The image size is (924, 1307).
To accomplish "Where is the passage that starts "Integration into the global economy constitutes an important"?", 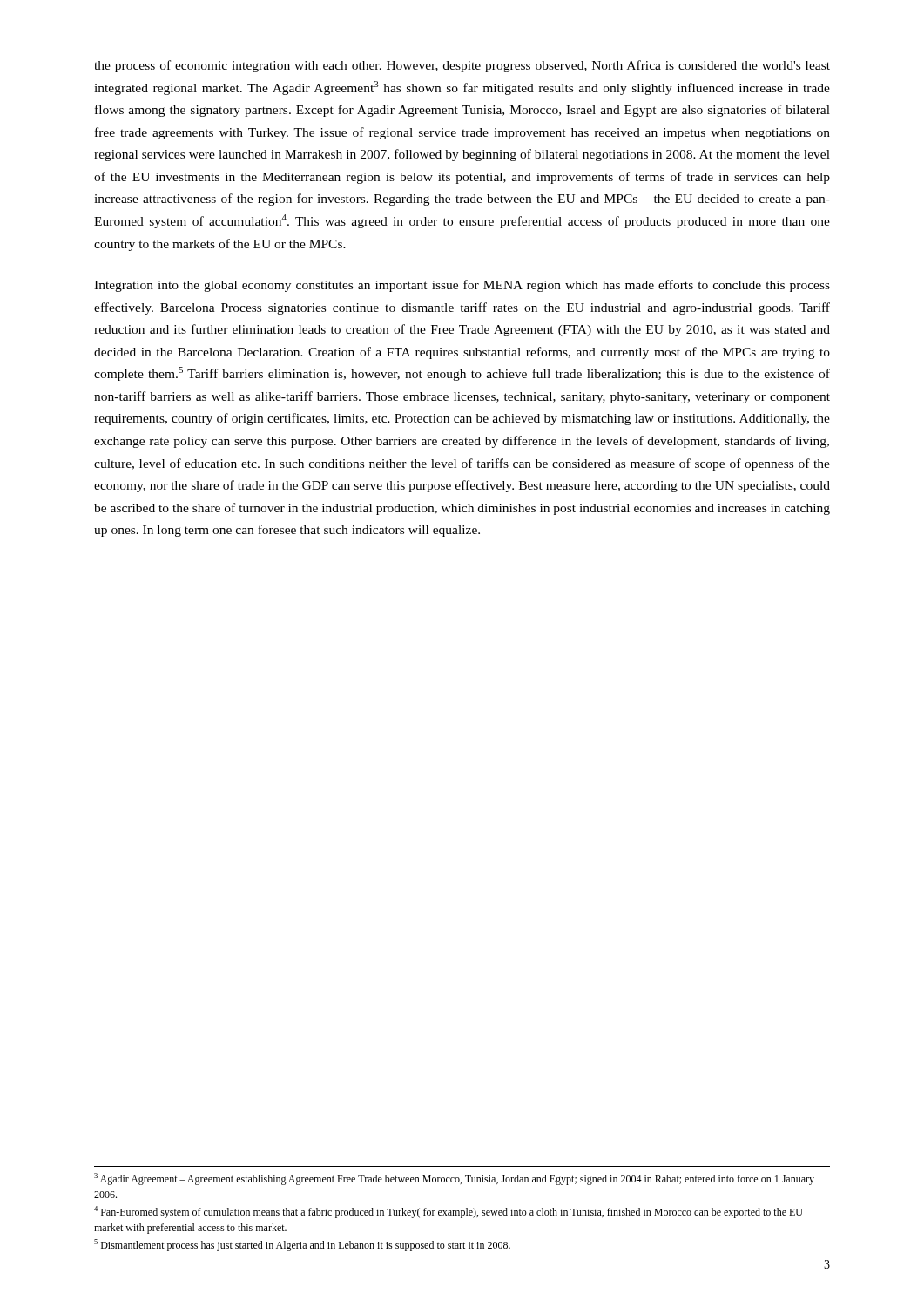I will tap(462, 407).
